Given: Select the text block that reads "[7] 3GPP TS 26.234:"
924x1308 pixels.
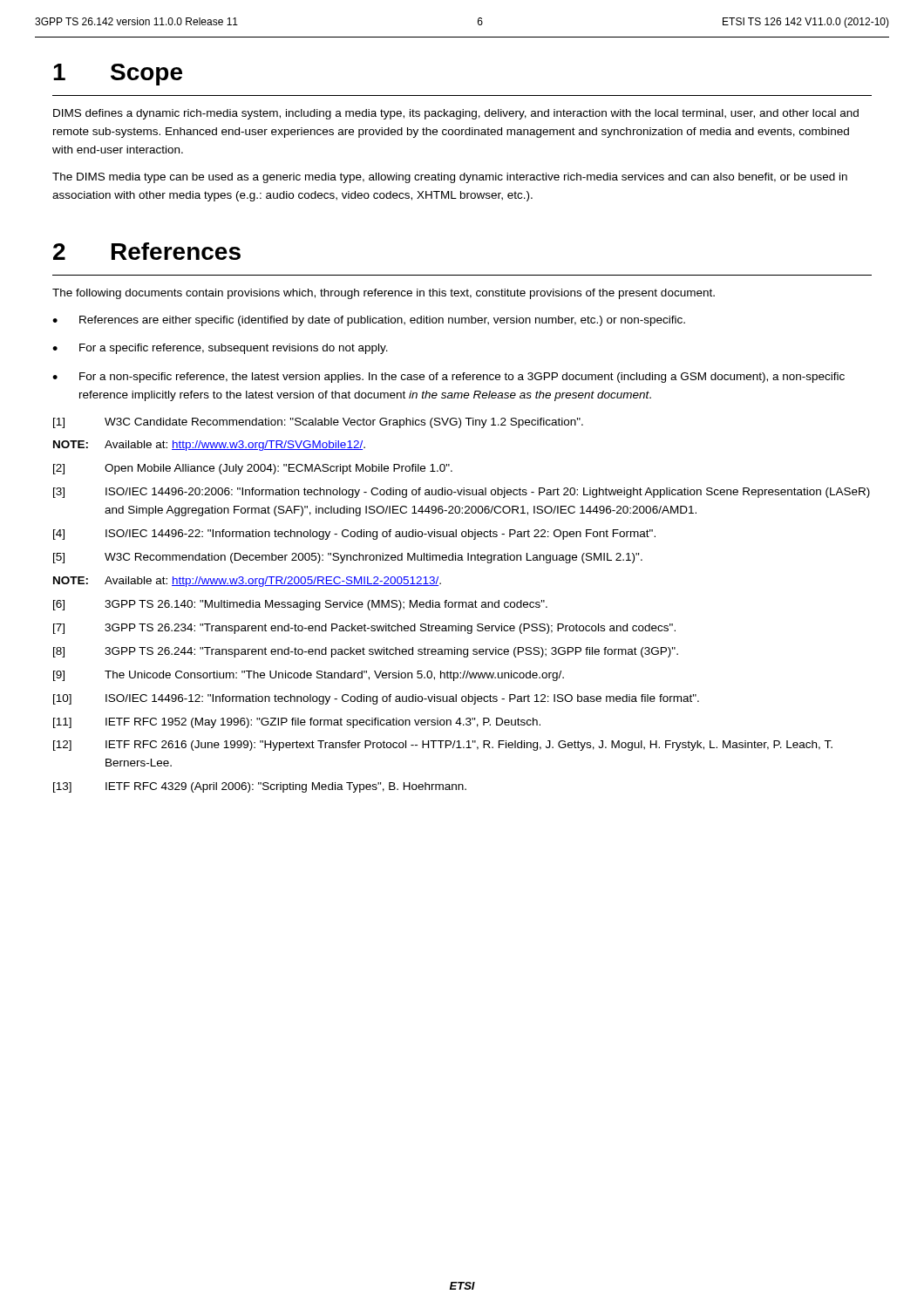Looking at the screenshot, I should click(462, 628).
